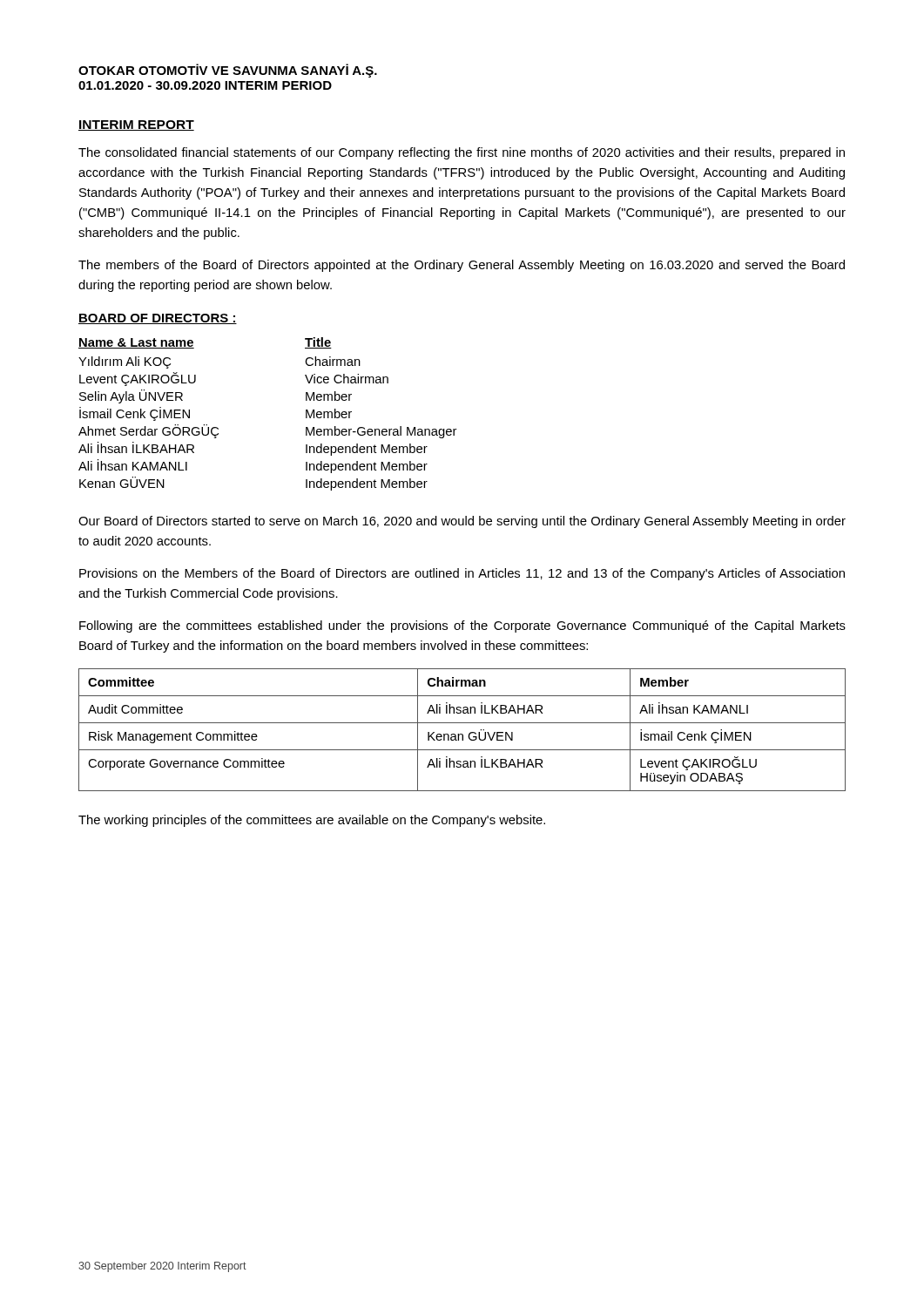Point to the passage starting "The consolidated financial"
The height and width of the screenshot is (1307, 924).
[x=462, y=192]
